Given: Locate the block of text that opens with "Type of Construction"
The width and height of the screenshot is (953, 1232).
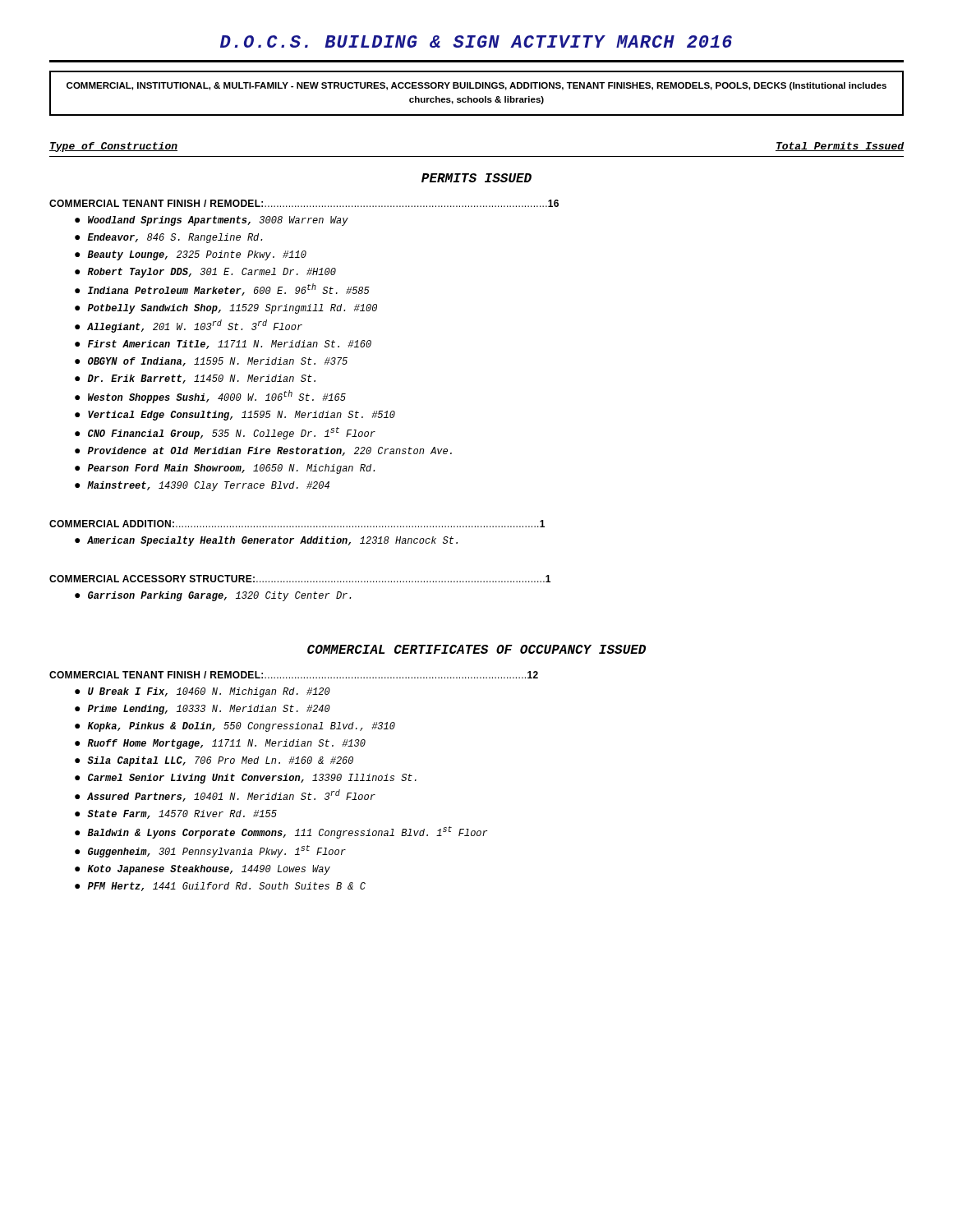Looking at the screenshot, I should click(476, 146).
